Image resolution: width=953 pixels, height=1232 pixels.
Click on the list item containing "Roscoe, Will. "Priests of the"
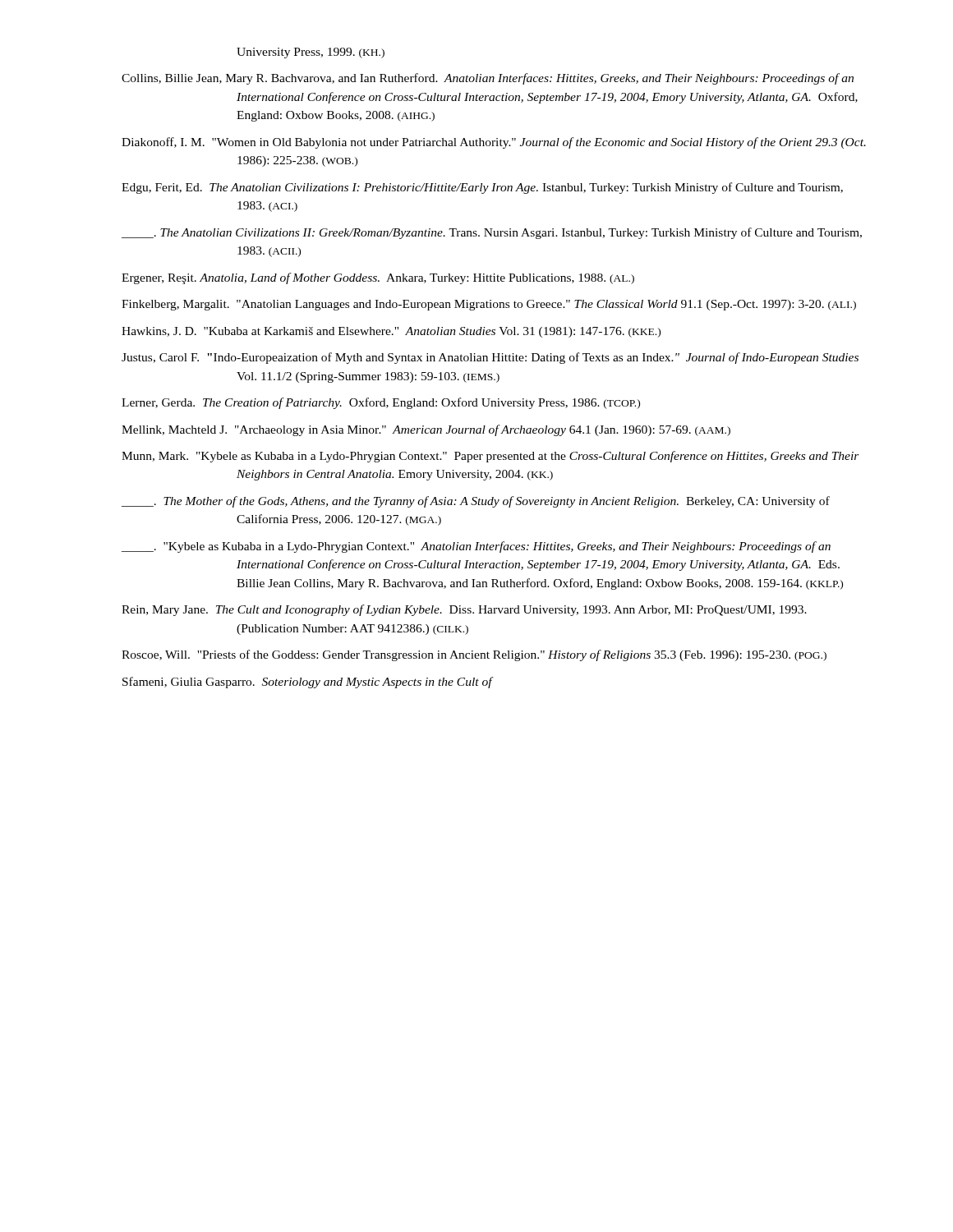tap(474, 654)
